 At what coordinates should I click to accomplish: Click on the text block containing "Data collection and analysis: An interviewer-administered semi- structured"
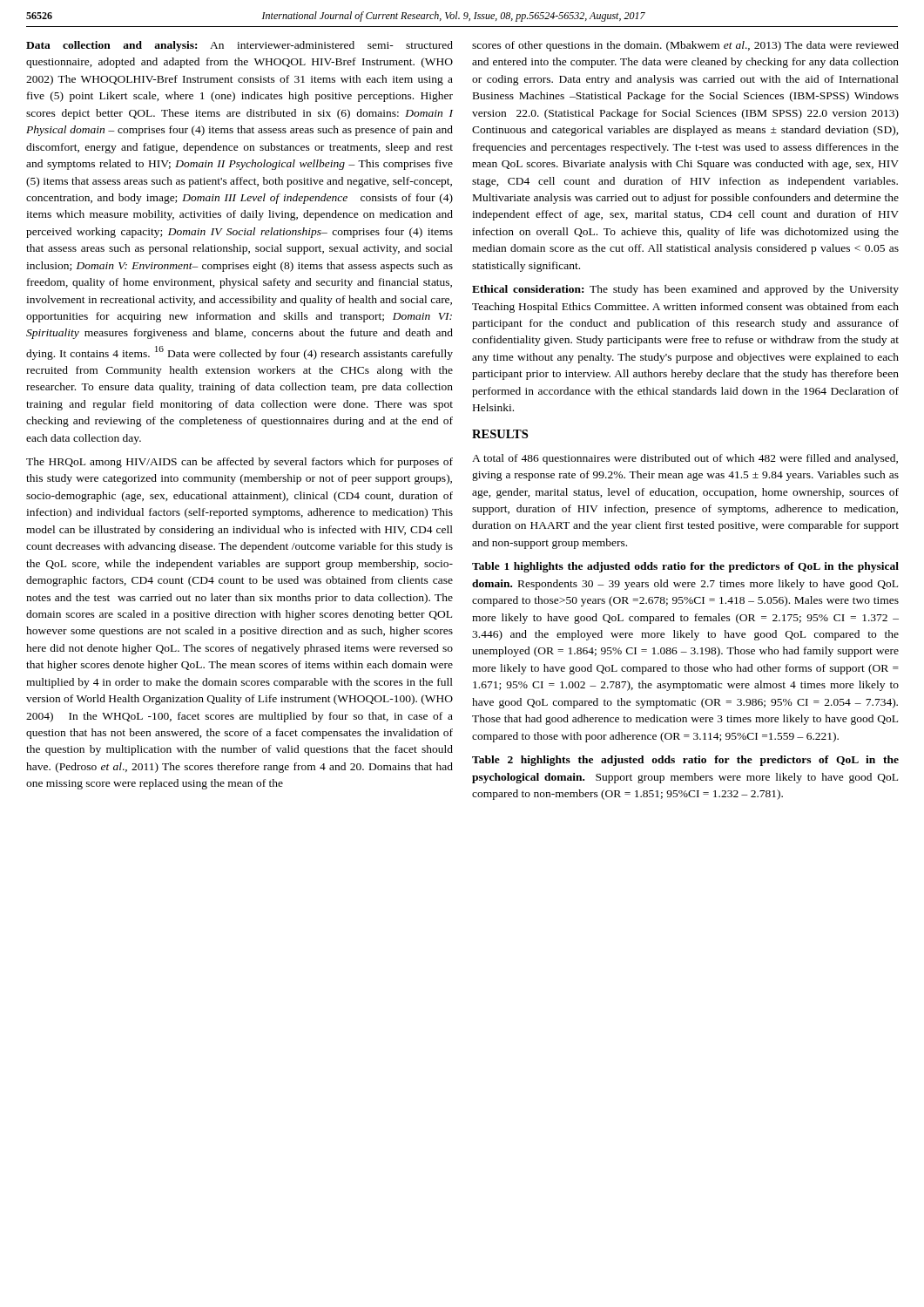tap(240, 241)
